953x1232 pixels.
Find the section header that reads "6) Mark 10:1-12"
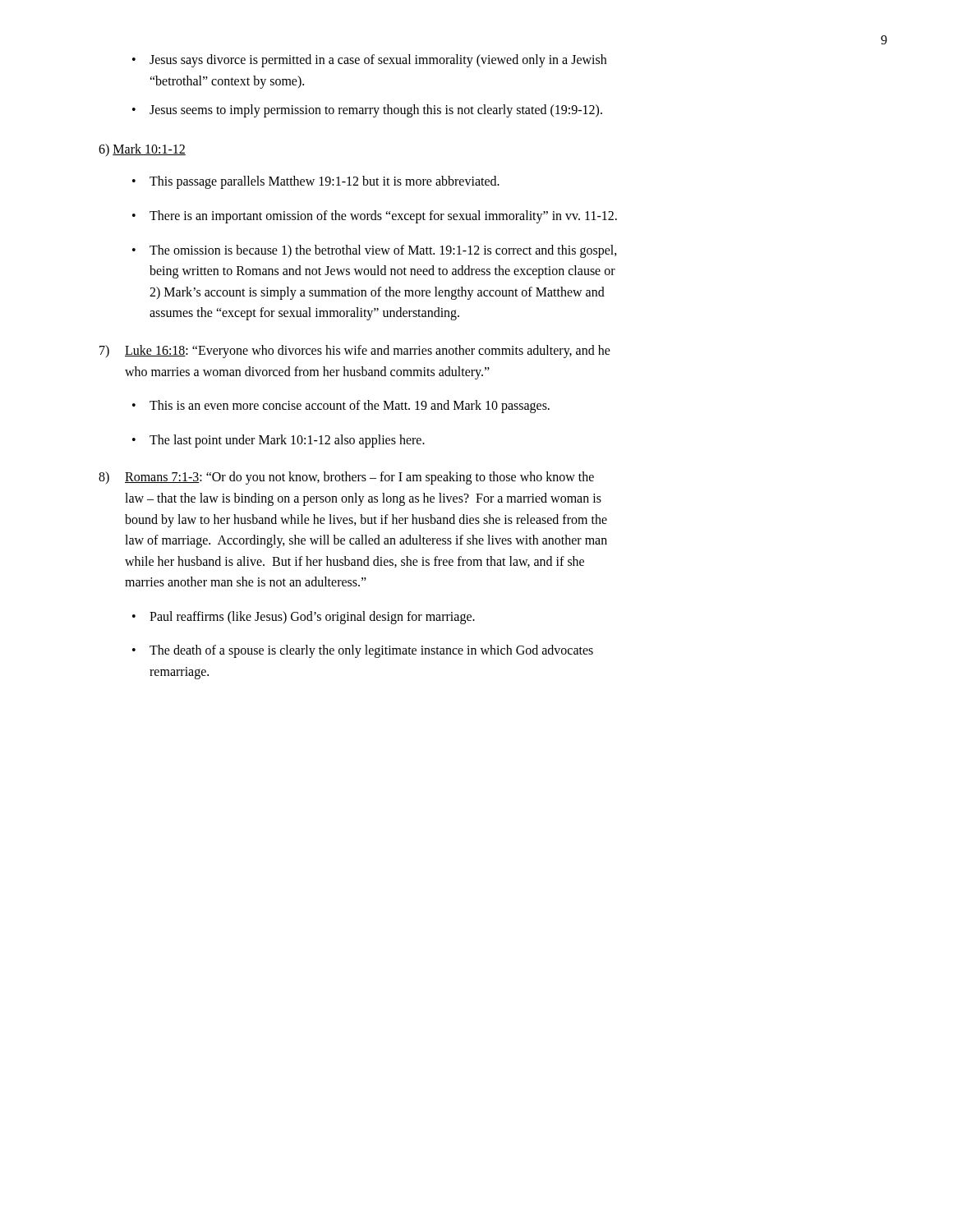[142, 149]
